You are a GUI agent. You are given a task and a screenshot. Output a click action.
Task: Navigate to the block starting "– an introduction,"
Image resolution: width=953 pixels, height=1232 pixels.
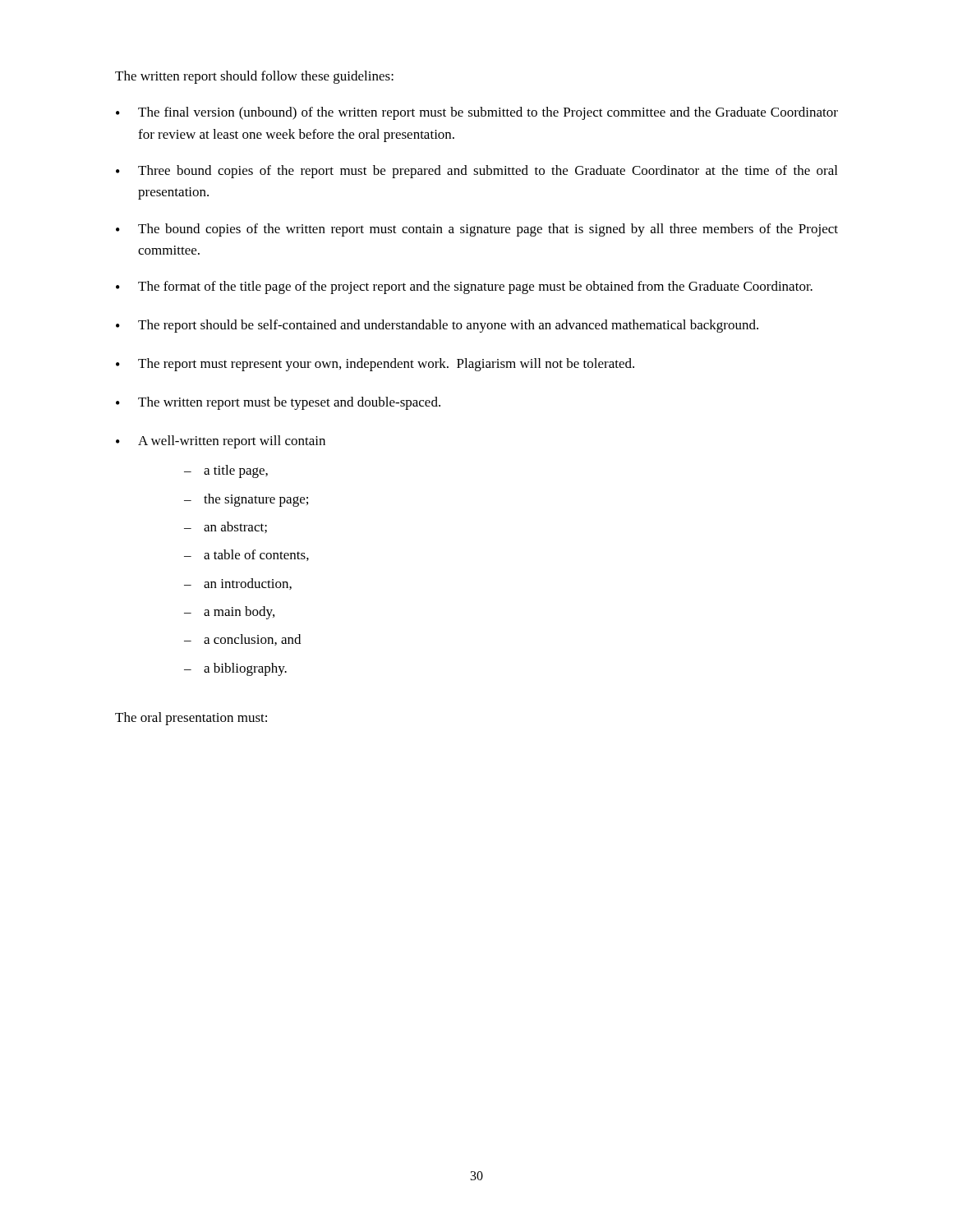point(238,584)
